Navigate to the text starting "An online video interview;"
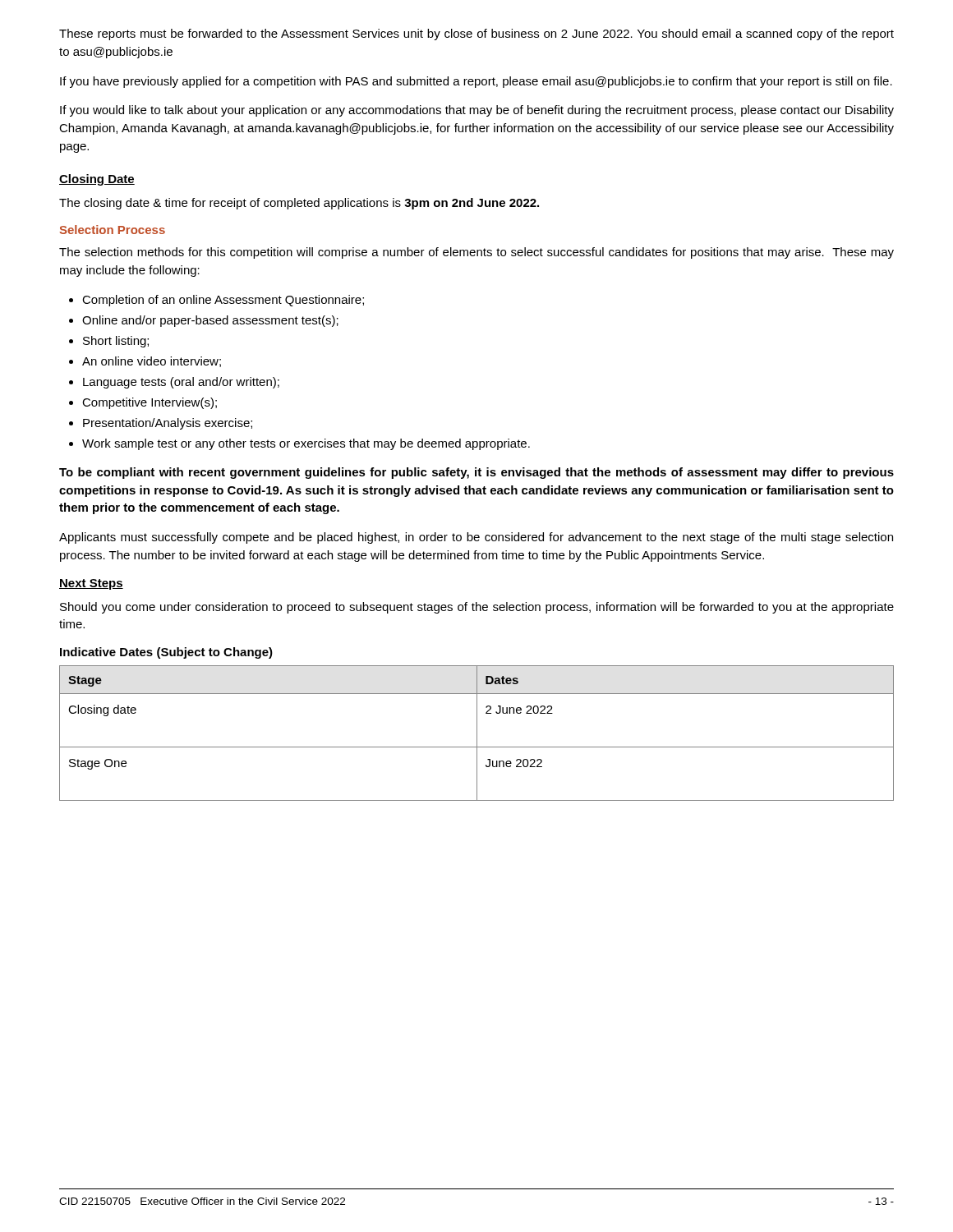This screenshot has width=953, height=1232. 152,361
